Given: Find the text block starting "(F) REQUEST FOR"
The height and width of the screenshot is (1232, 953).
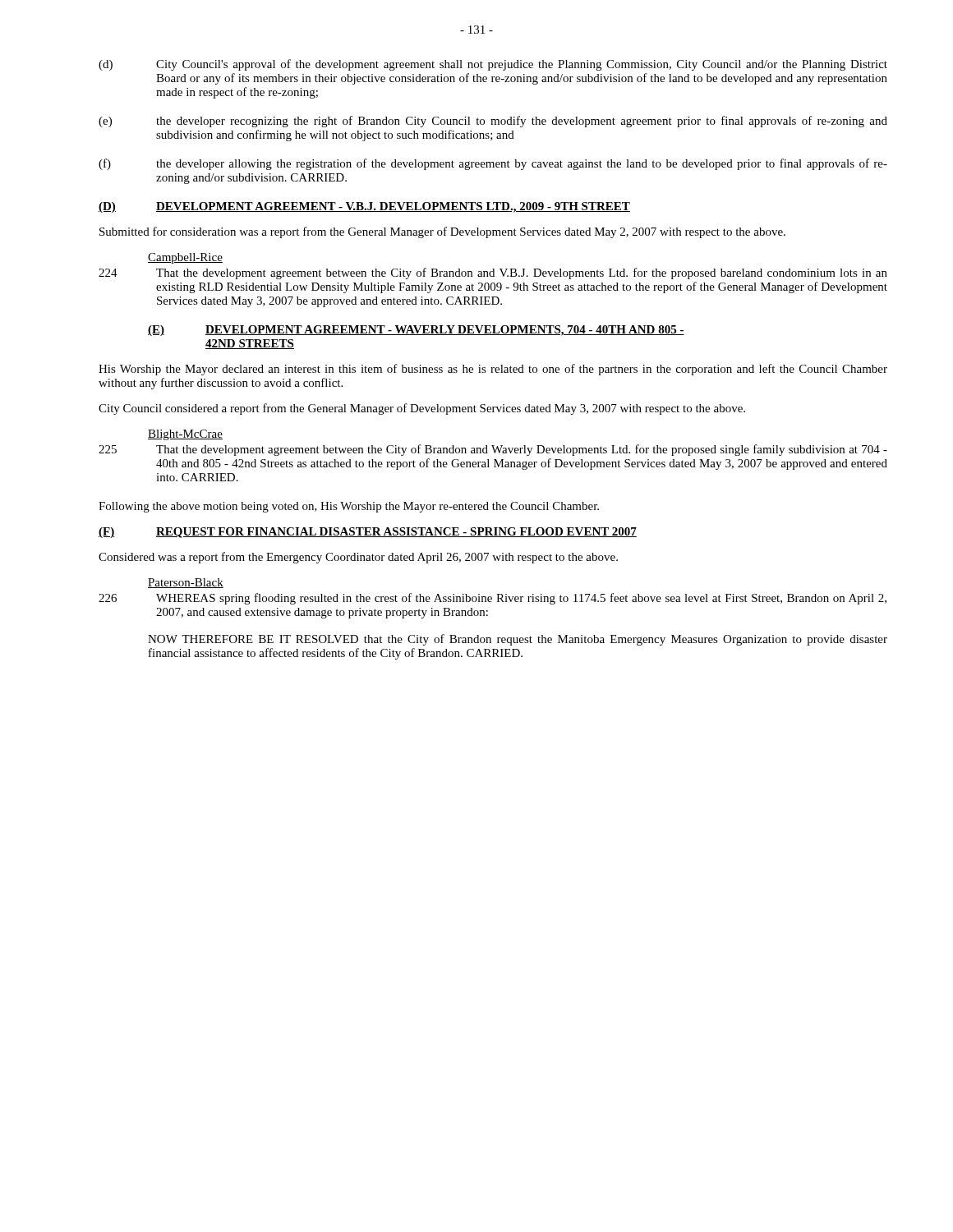Looking at the screenshot, I should pyautogui.click(x=493, y=532).
